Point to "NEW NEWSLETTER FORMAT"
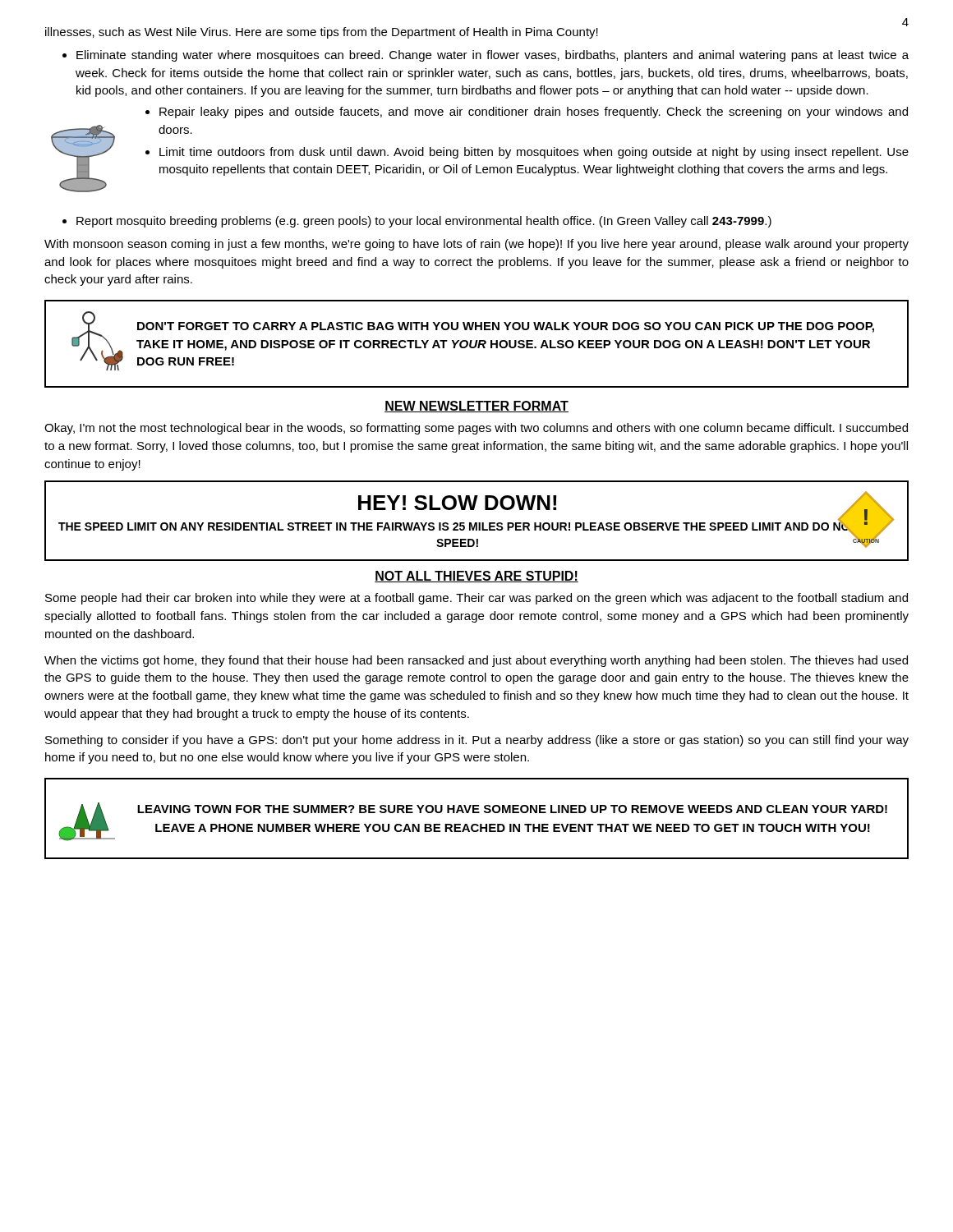Image resolution: width=953 pixels, height=1232 pixels. 476,406
